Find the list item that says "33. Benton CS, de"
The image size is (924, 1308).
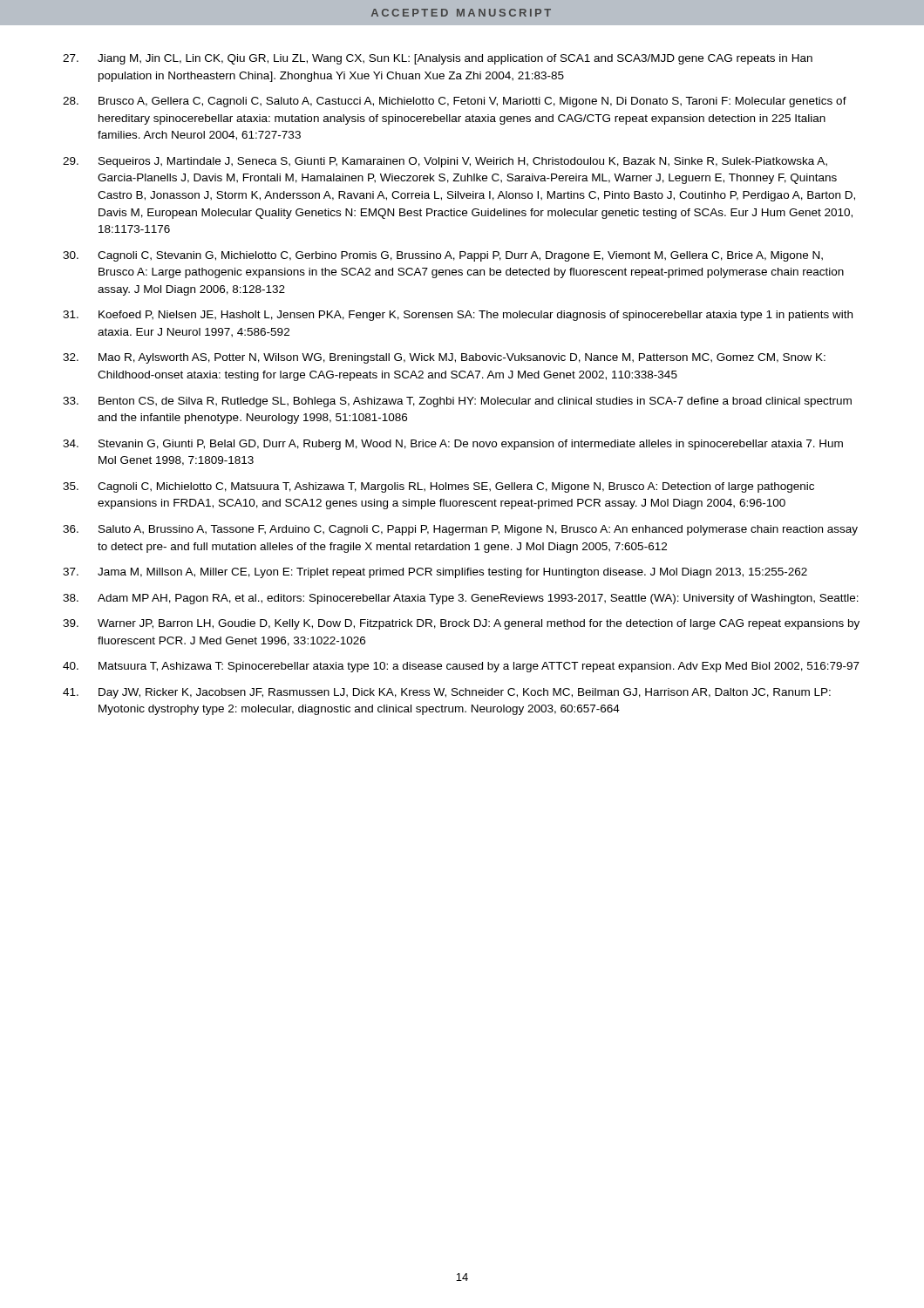click(462, 409)
